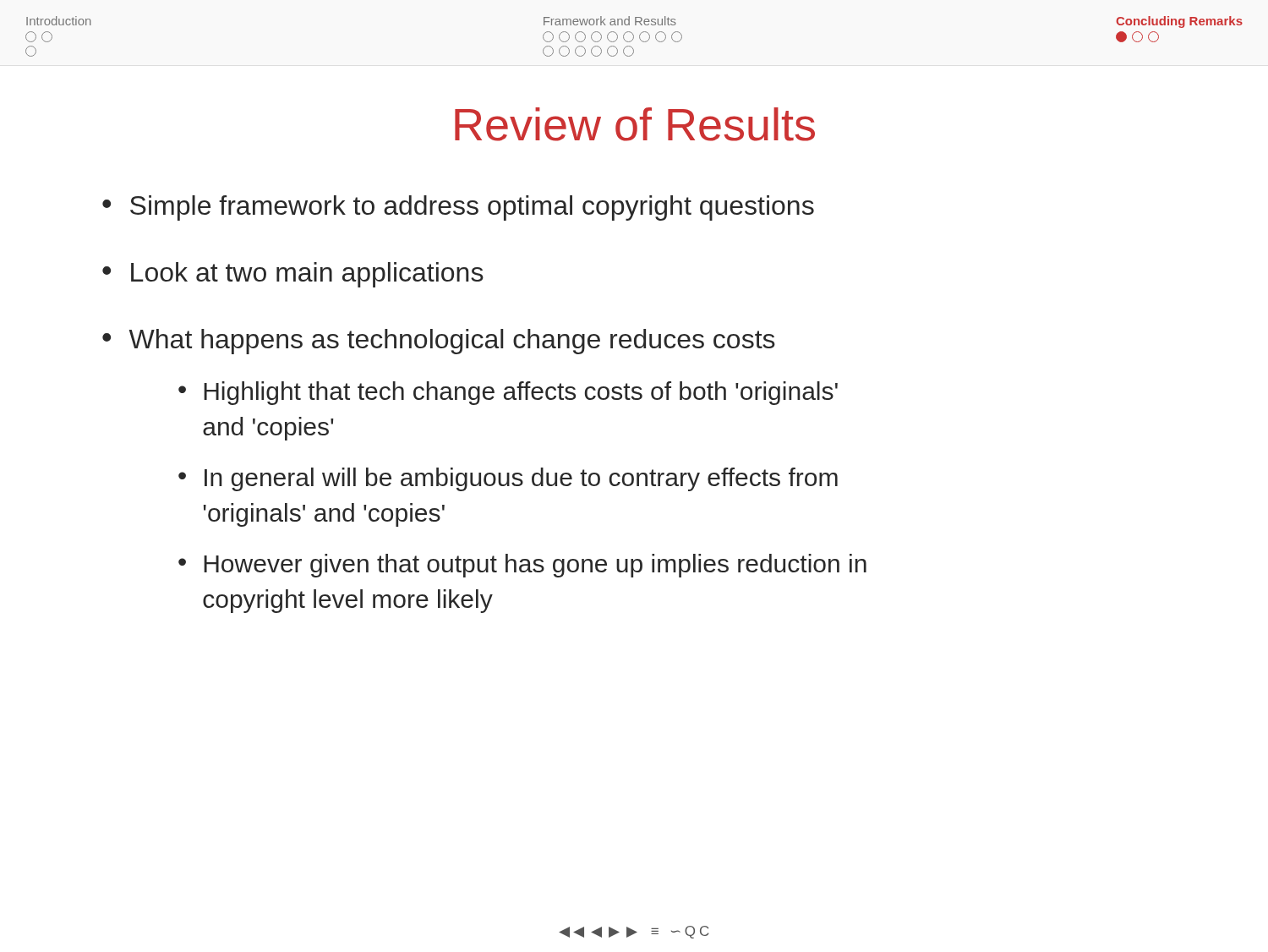This screenshot has width=1268, height=952.
Task: Where is the passage that starts "• Highlight that"?
Action: tap(508, 409)
